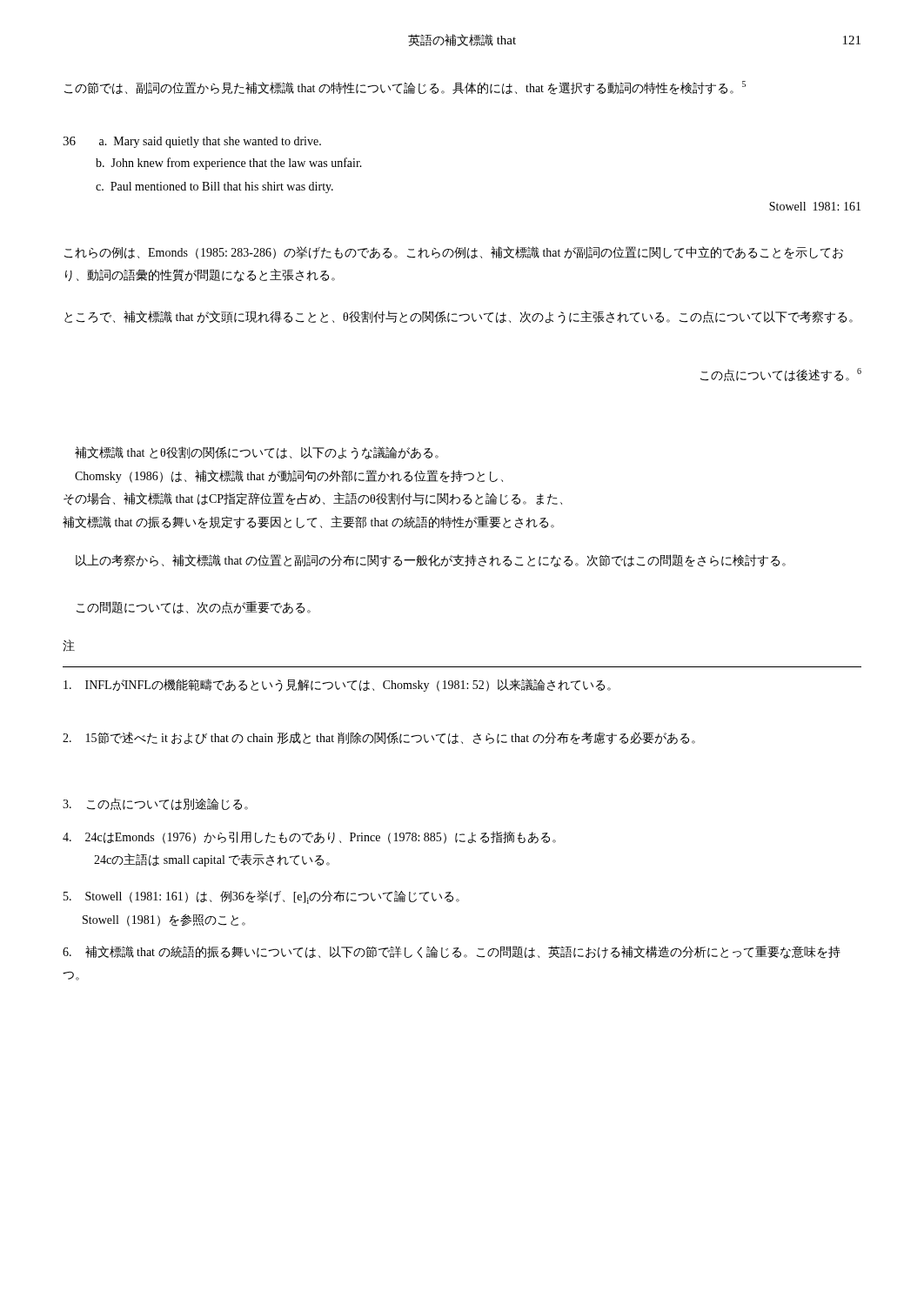
Task: Locate the text "6. 補文標識 that の統語的振る舞いについては、以下の節で詳しく論じる。この問題は、英語における補文構造の分析にとって重要な意味を持つ。"
Action: (x=451, y=961)
